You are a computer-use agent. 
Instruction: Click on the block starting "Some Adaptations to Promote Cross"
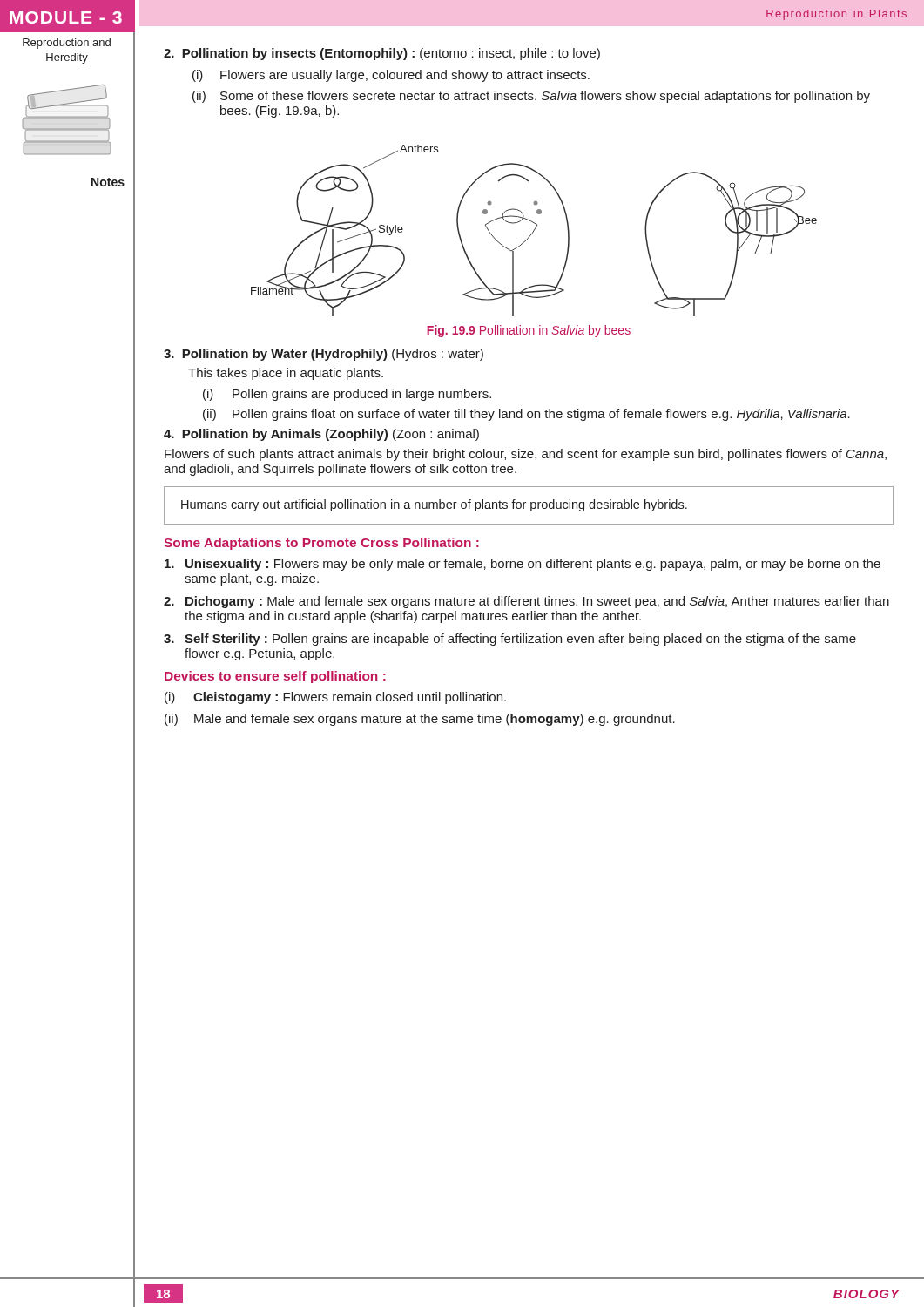point(322,542)
